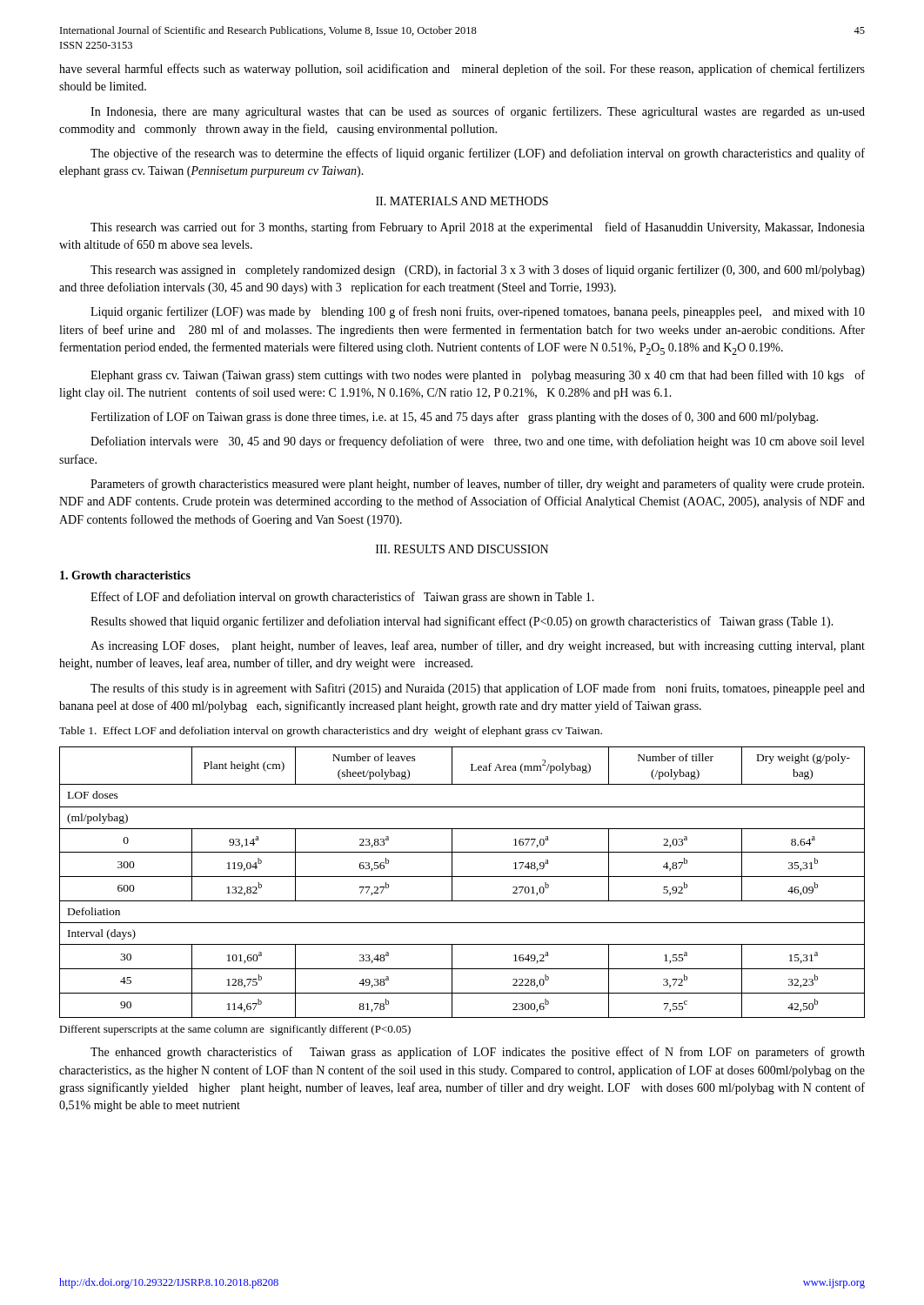Click on the text block that reads "As increasing LOF doses, plant"
This screenshot has width=924, height=1305.
pyautogui.click(x=462, y=656)
